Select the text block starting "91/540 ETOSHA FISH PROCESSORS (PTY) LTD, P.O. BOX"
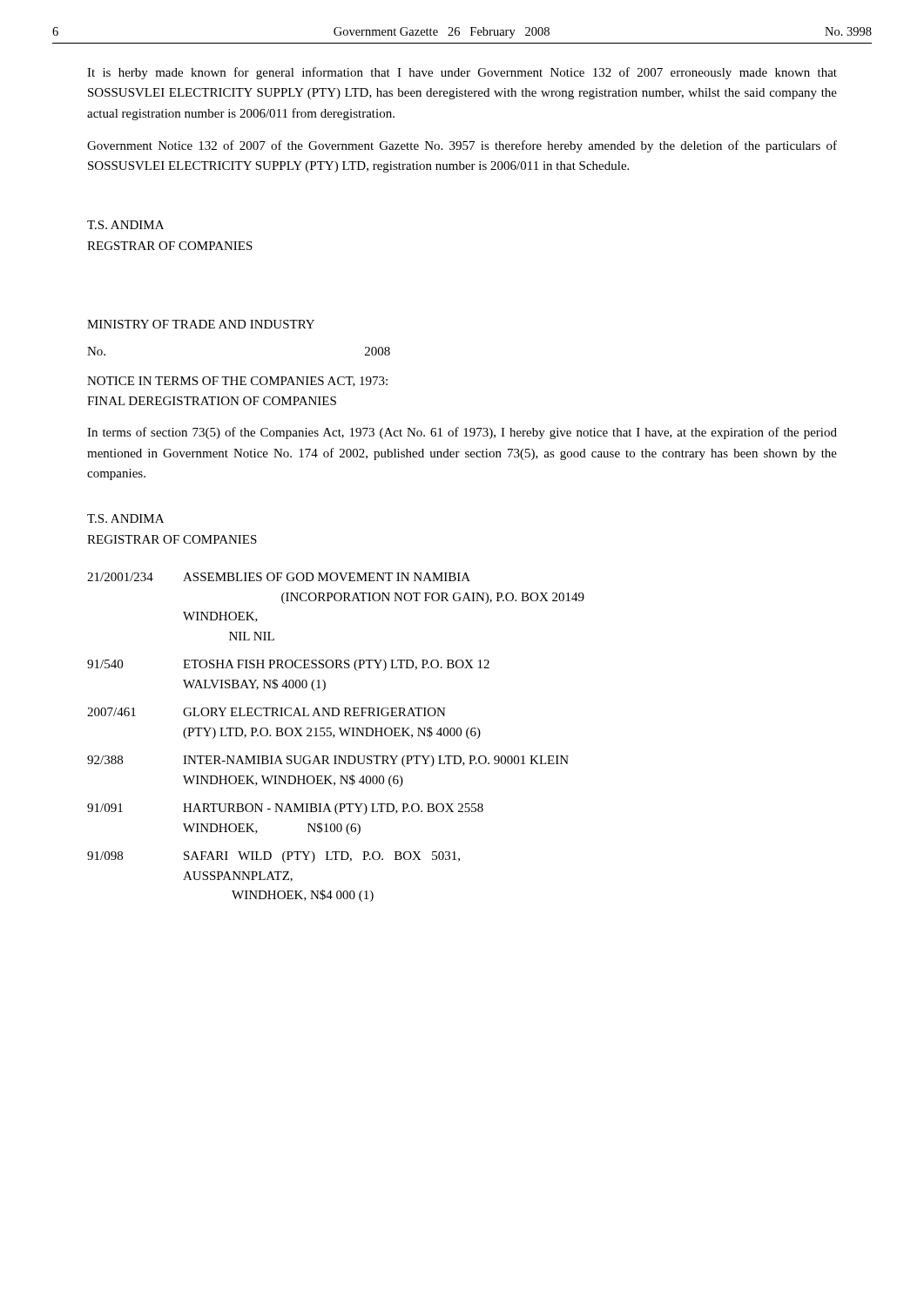Screen dimensions: 1307x924 (462, 674)
